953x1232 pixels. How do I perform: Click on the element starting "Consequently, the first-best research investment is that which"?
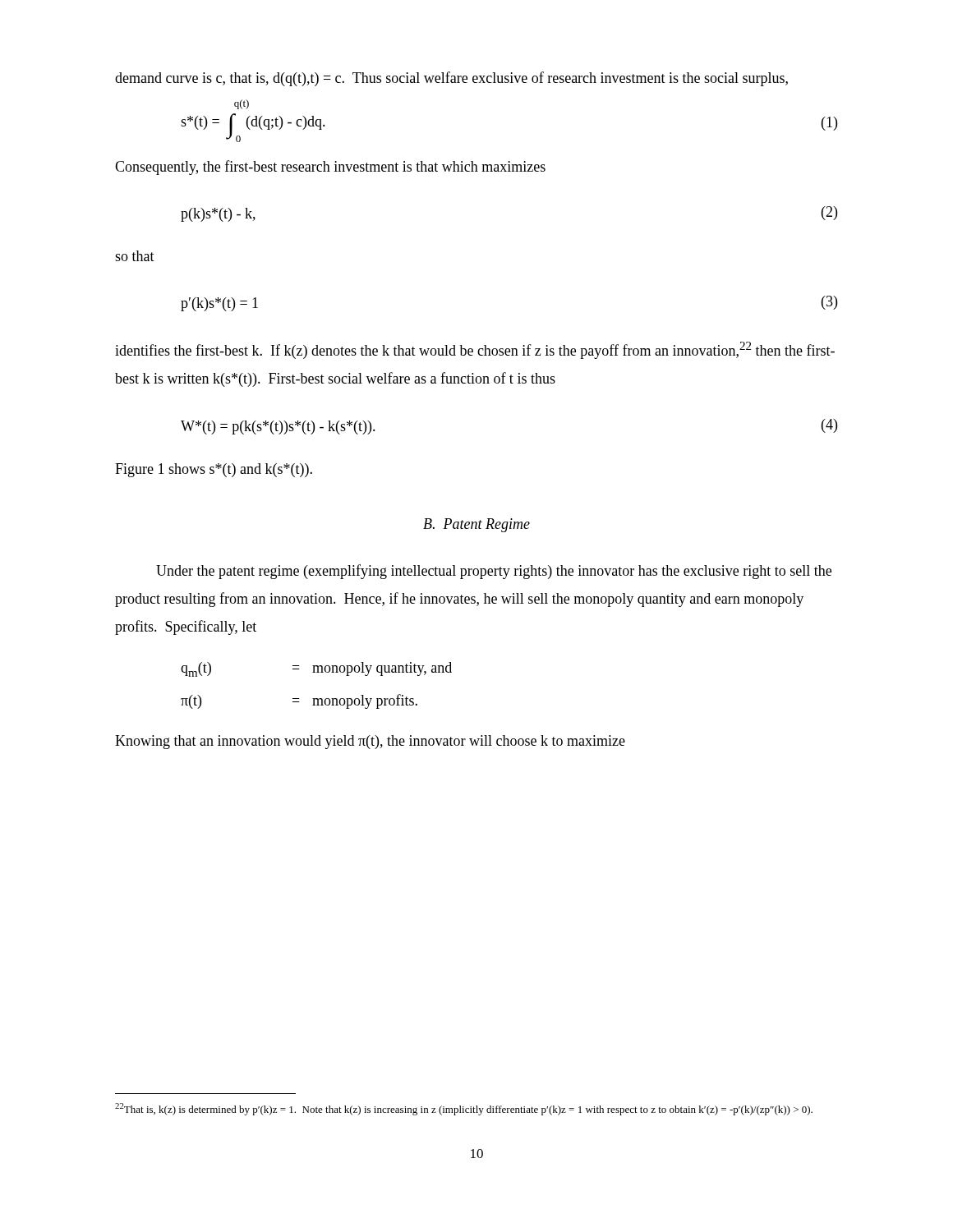330,167
